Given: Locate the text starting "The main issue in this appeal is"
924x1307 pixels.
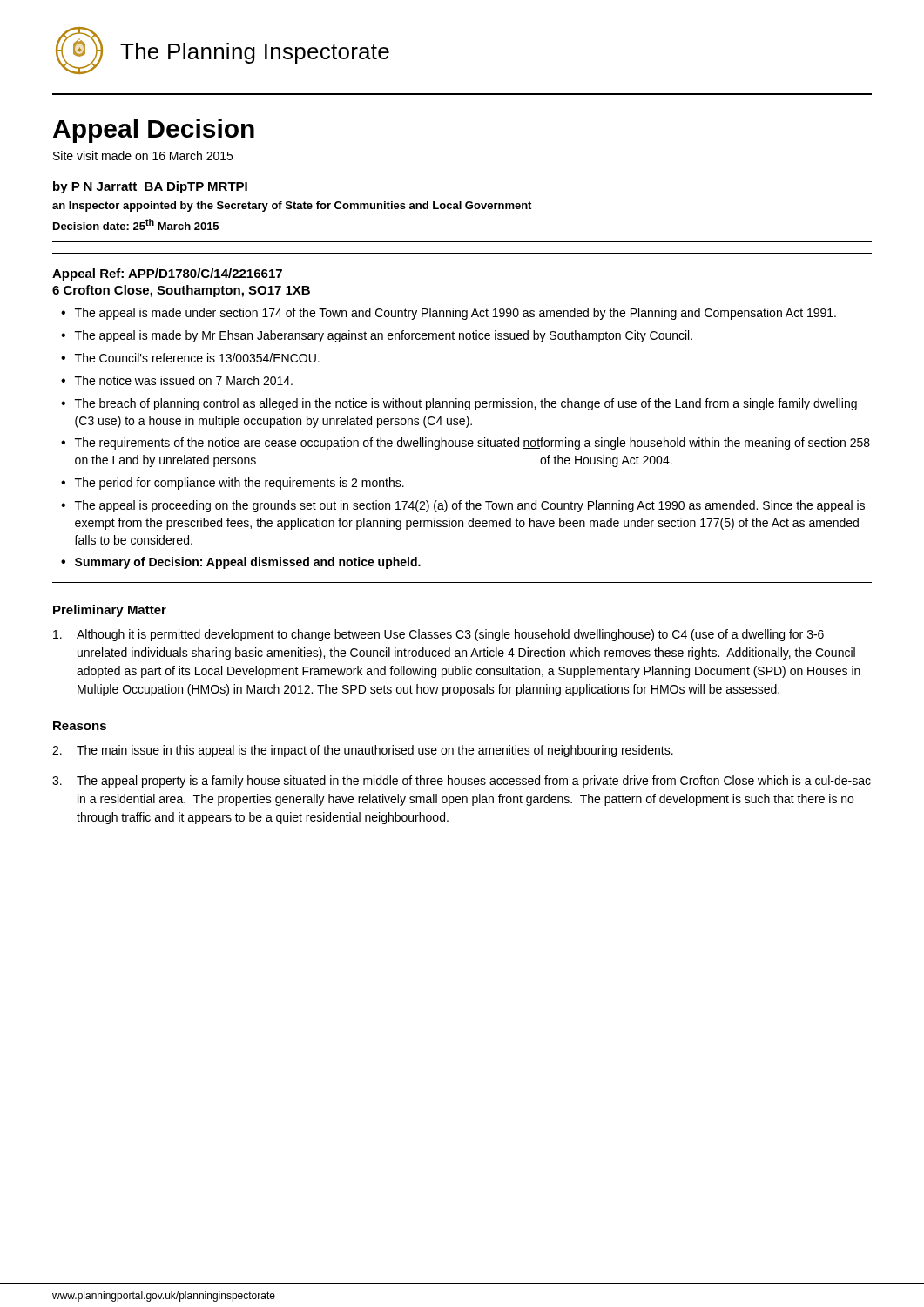Looking at the screenshot, I should 462,751.
